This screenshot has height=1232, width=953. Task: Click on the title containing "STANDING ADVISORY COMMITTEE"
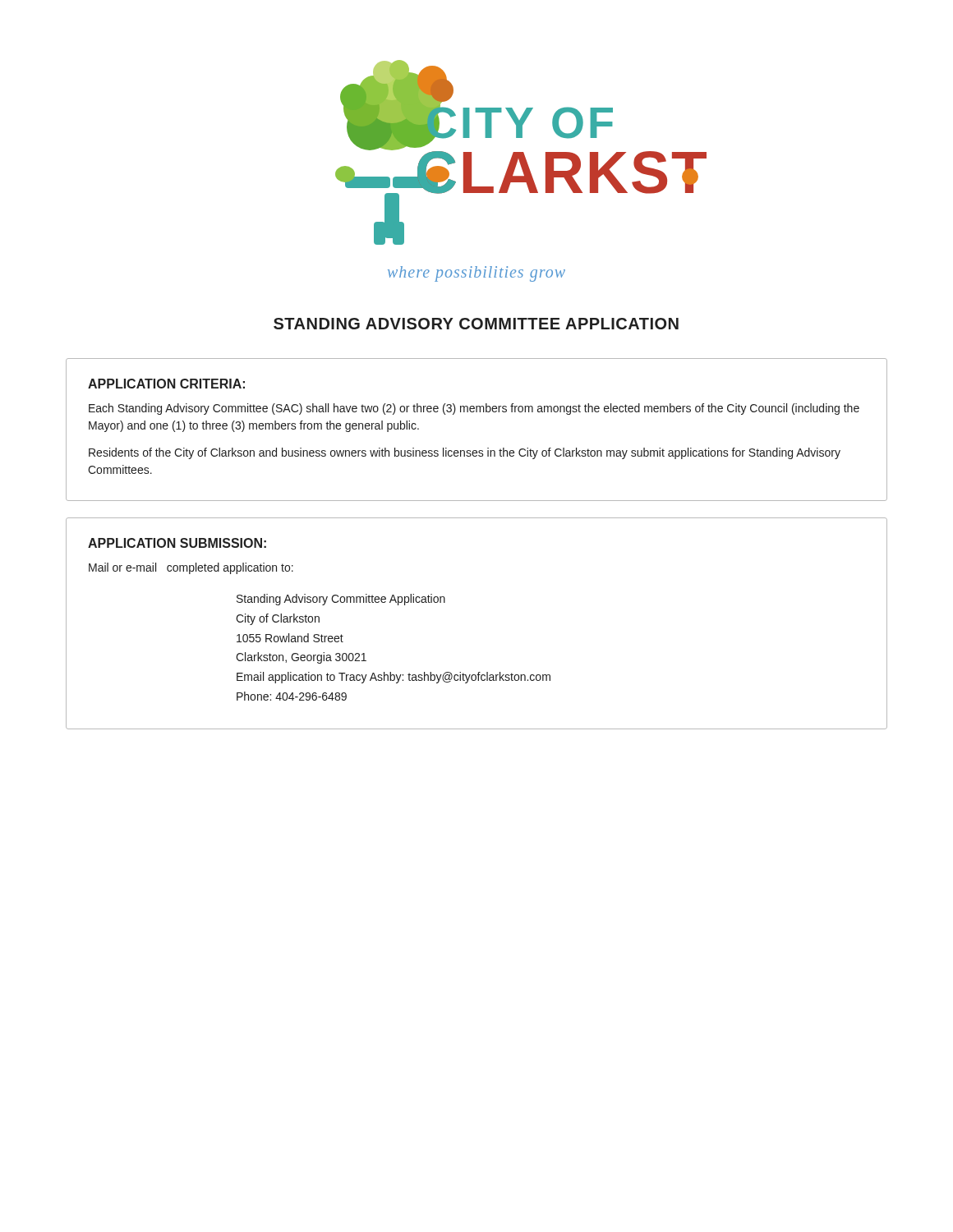[476, 324]
